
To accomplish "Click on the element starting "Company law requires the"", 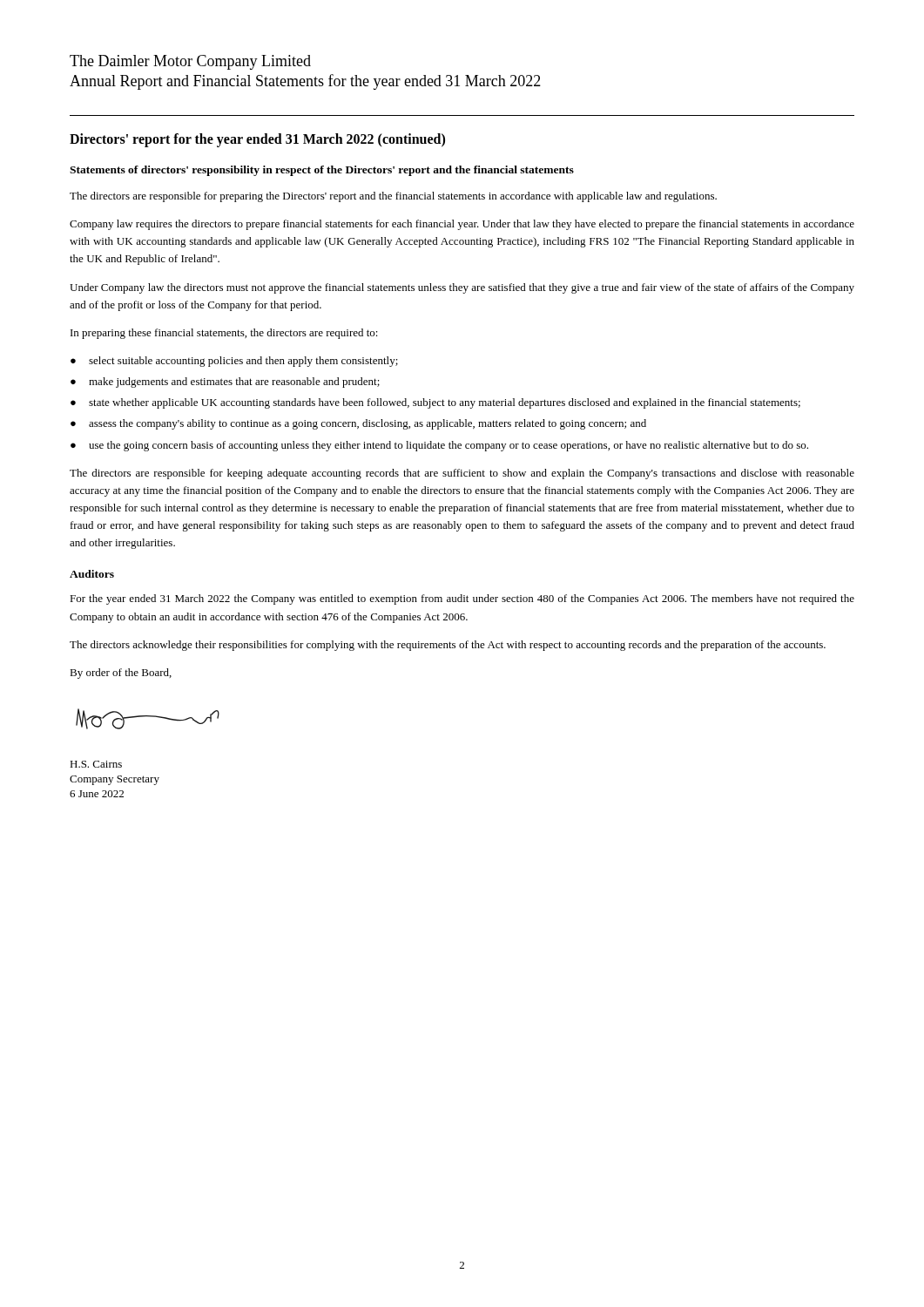I will pos(462,242).
